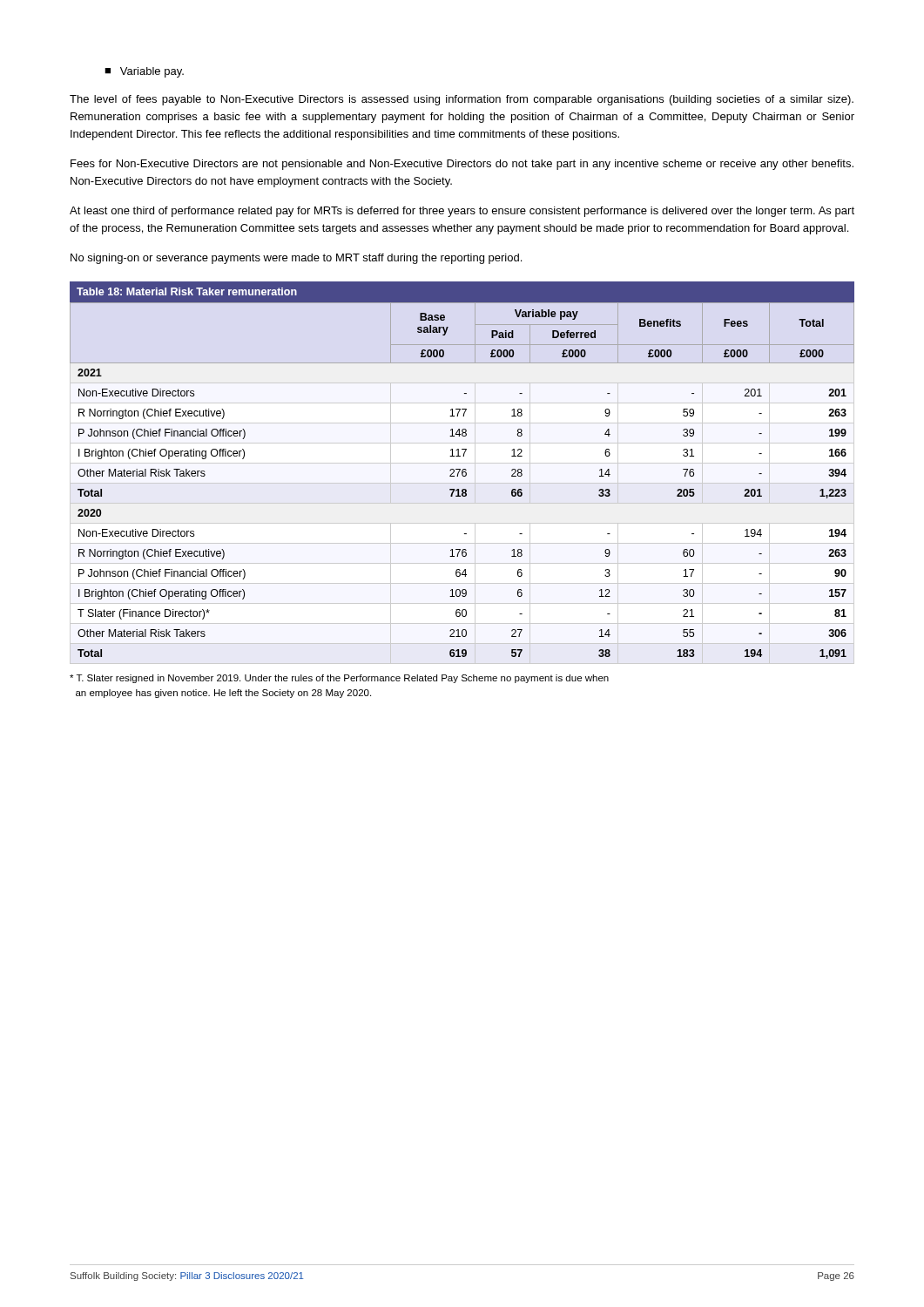Locate a footnote

click(339, 685)
